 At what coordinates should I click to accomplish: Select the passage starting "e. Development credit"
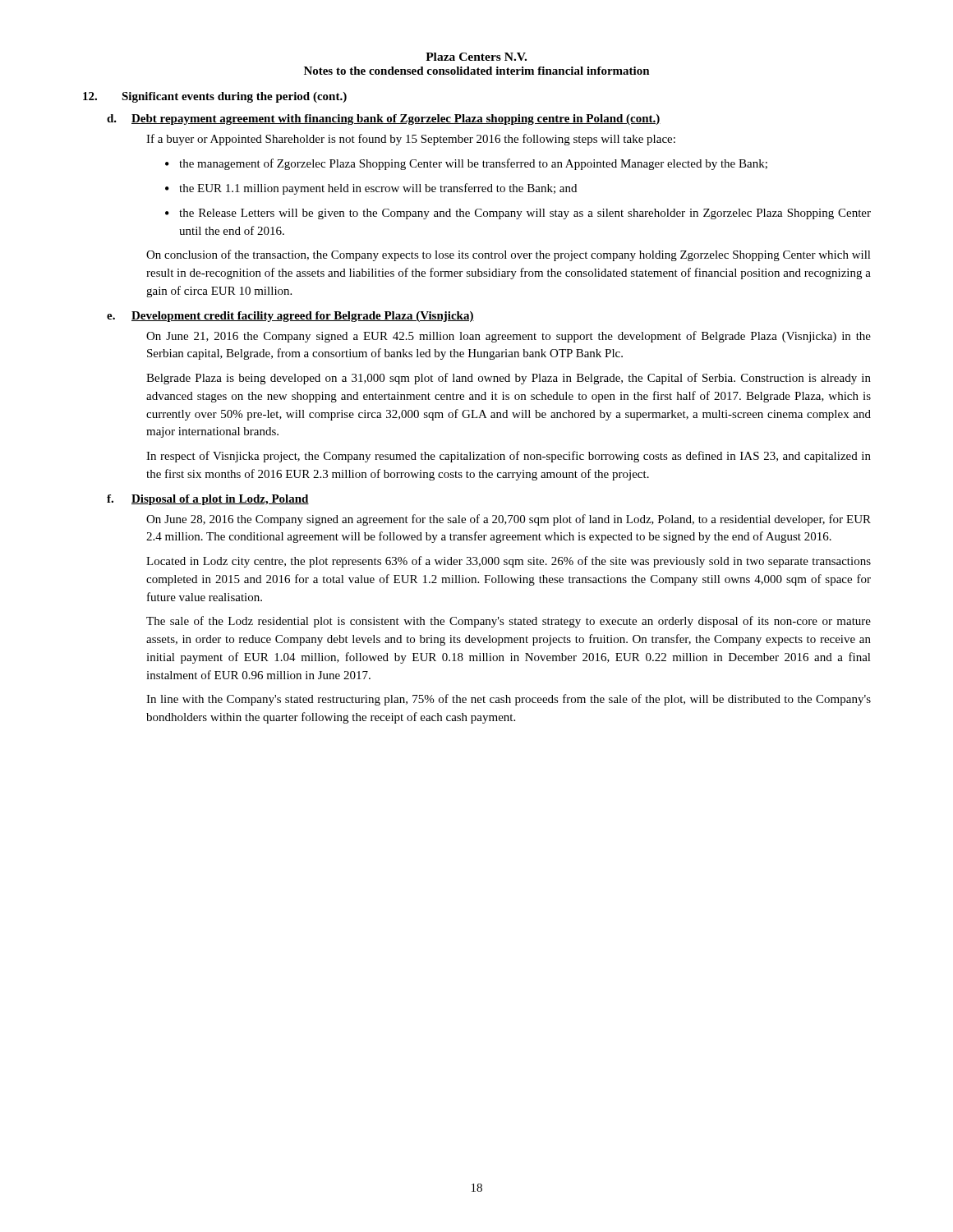(x=278, y=316)
